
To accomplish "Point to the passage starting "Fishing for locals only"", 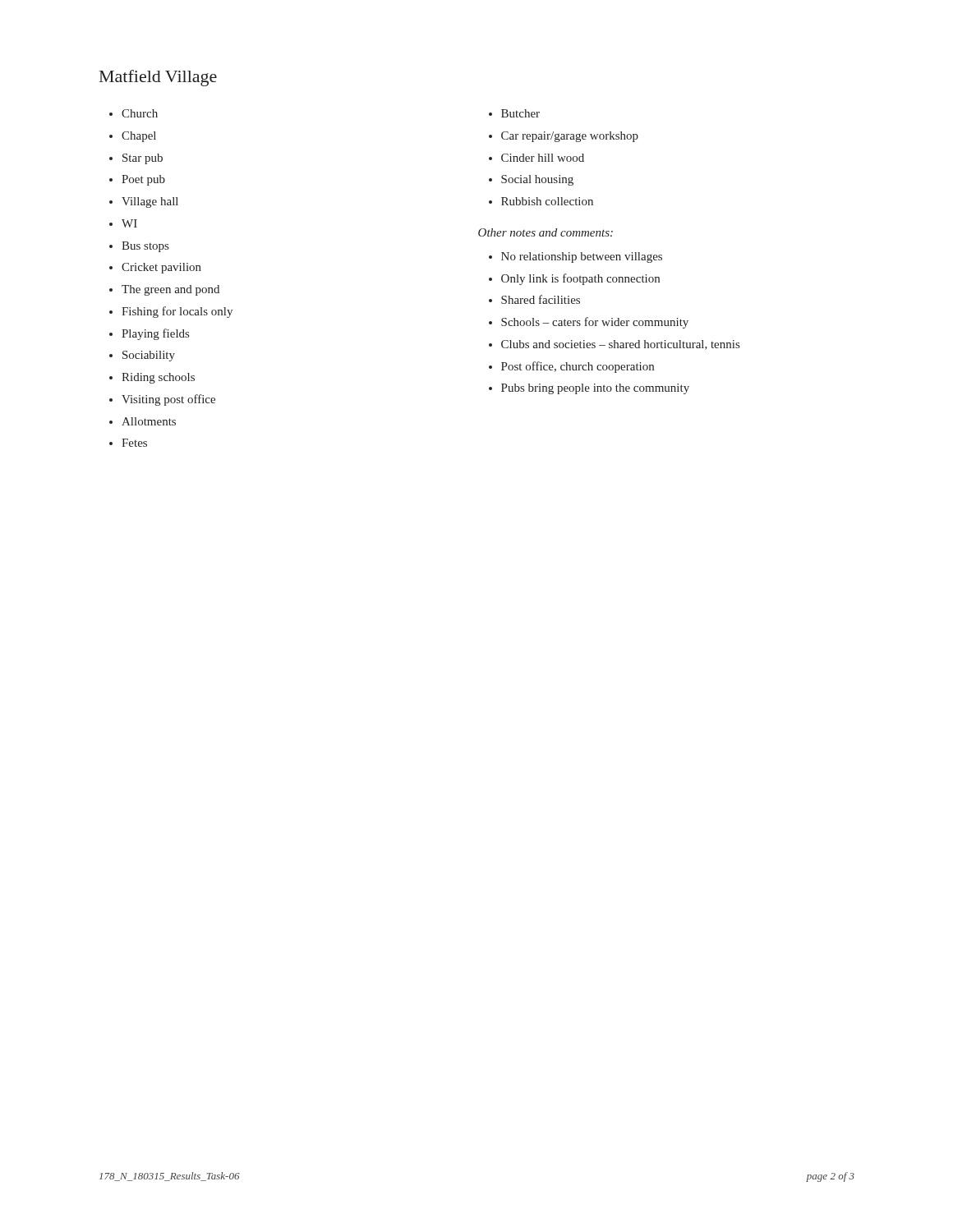I will (x=177, y=311).
